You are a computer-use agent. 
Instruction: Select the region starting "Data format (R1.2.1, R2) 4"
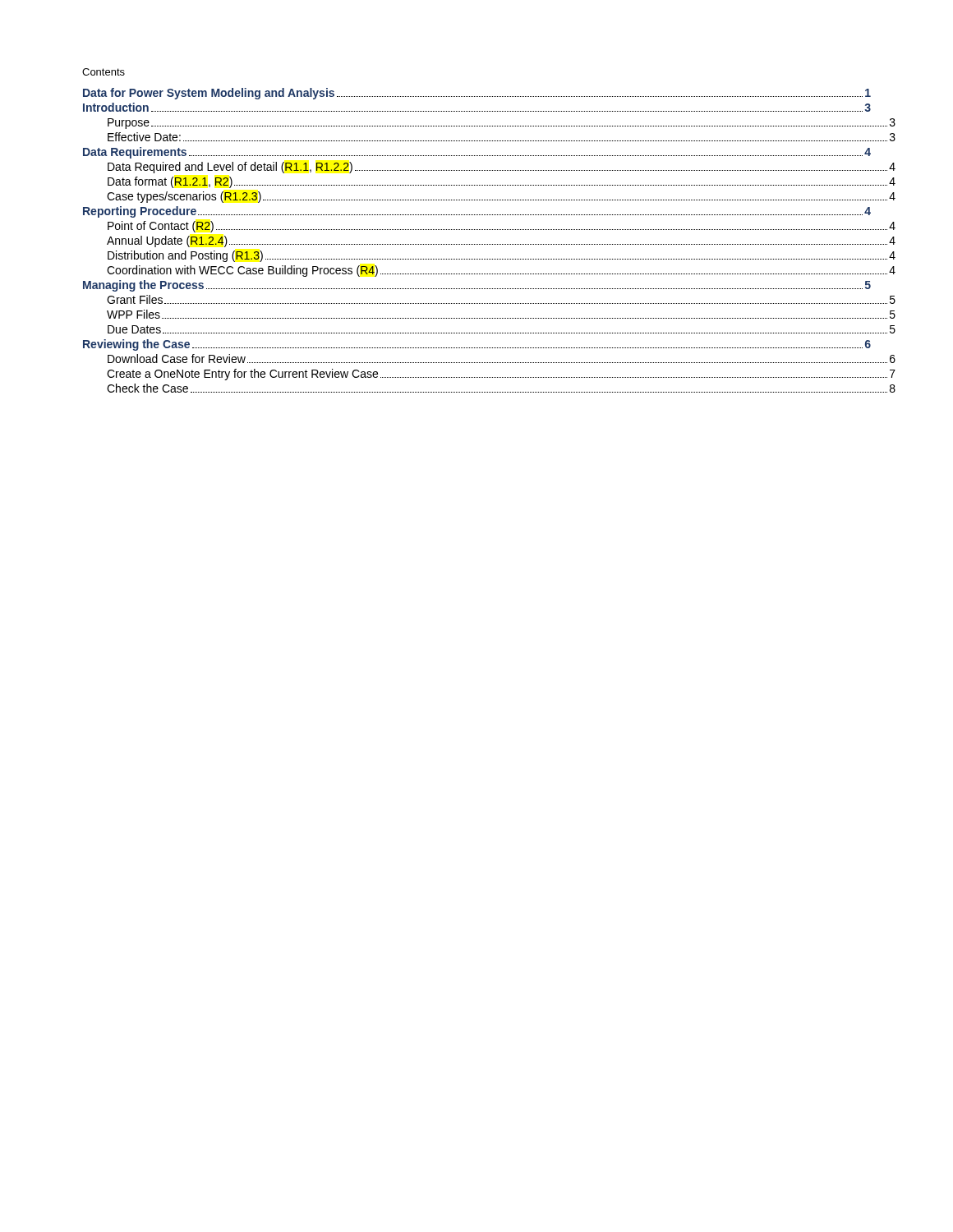tap(476, 182)
